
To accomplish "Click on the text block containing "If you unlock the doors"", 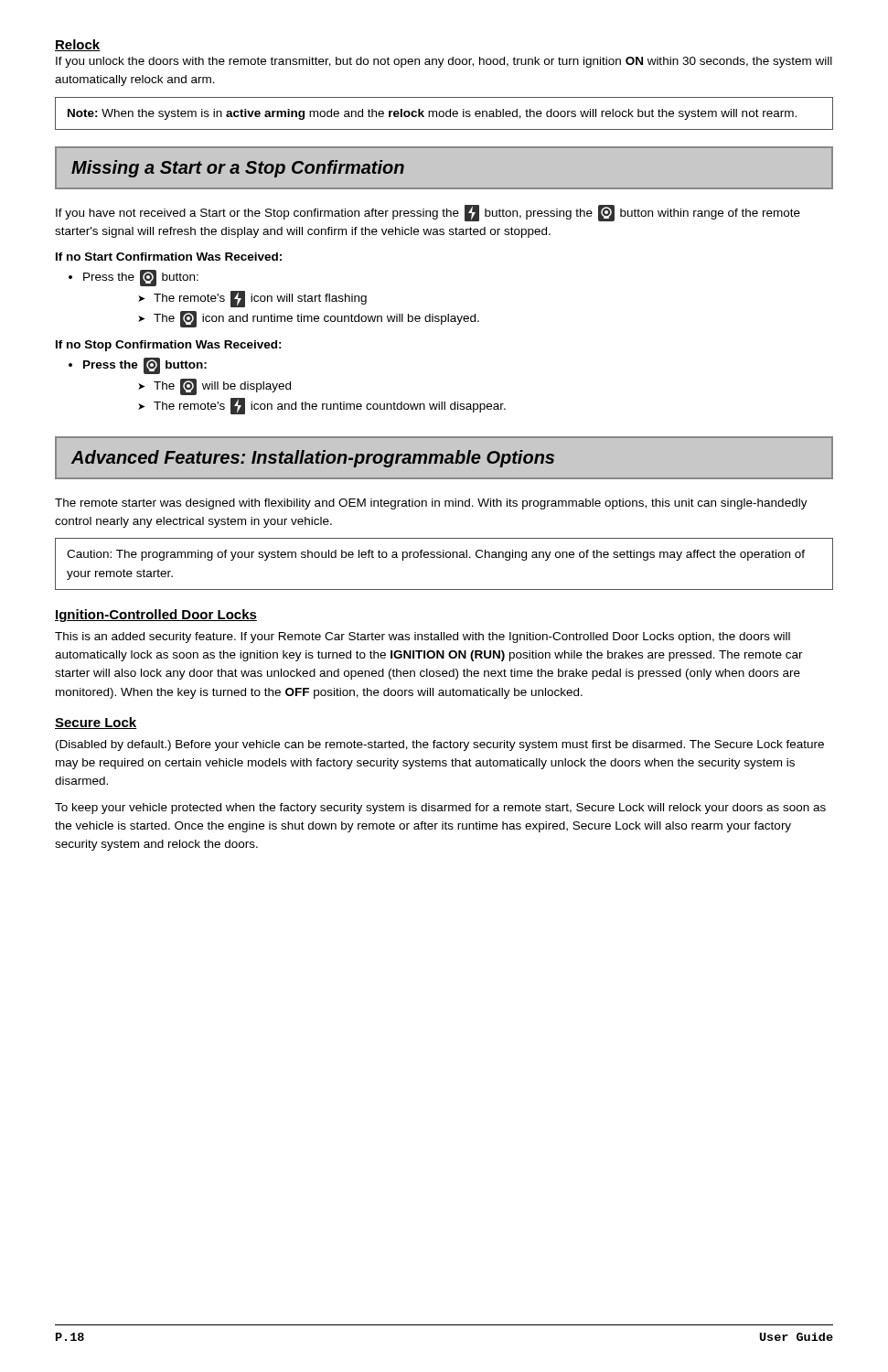I will pos(444,70).
